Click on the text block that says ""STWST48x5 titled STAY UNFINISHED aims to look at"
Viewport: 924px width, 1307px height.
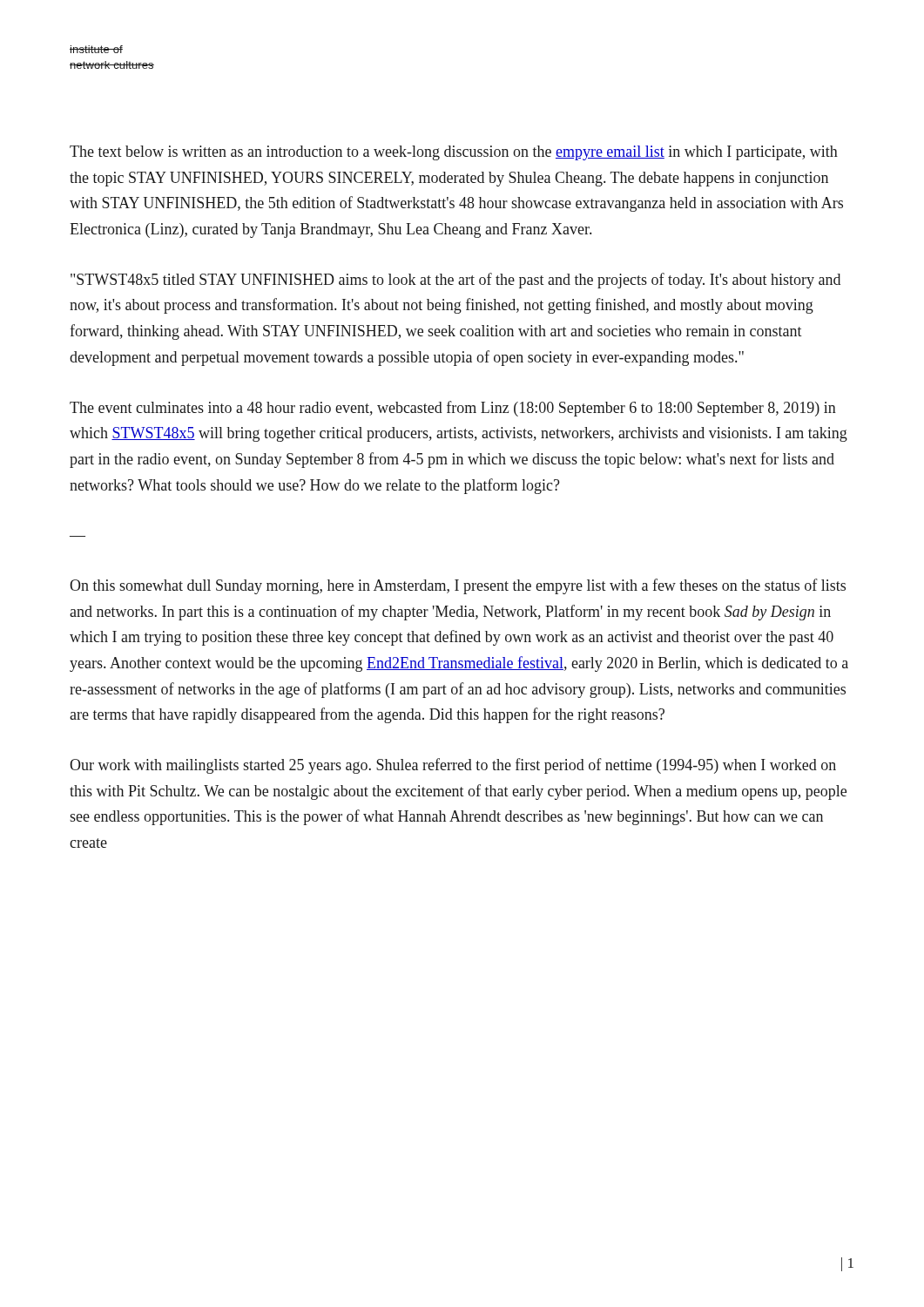(455, 318)
